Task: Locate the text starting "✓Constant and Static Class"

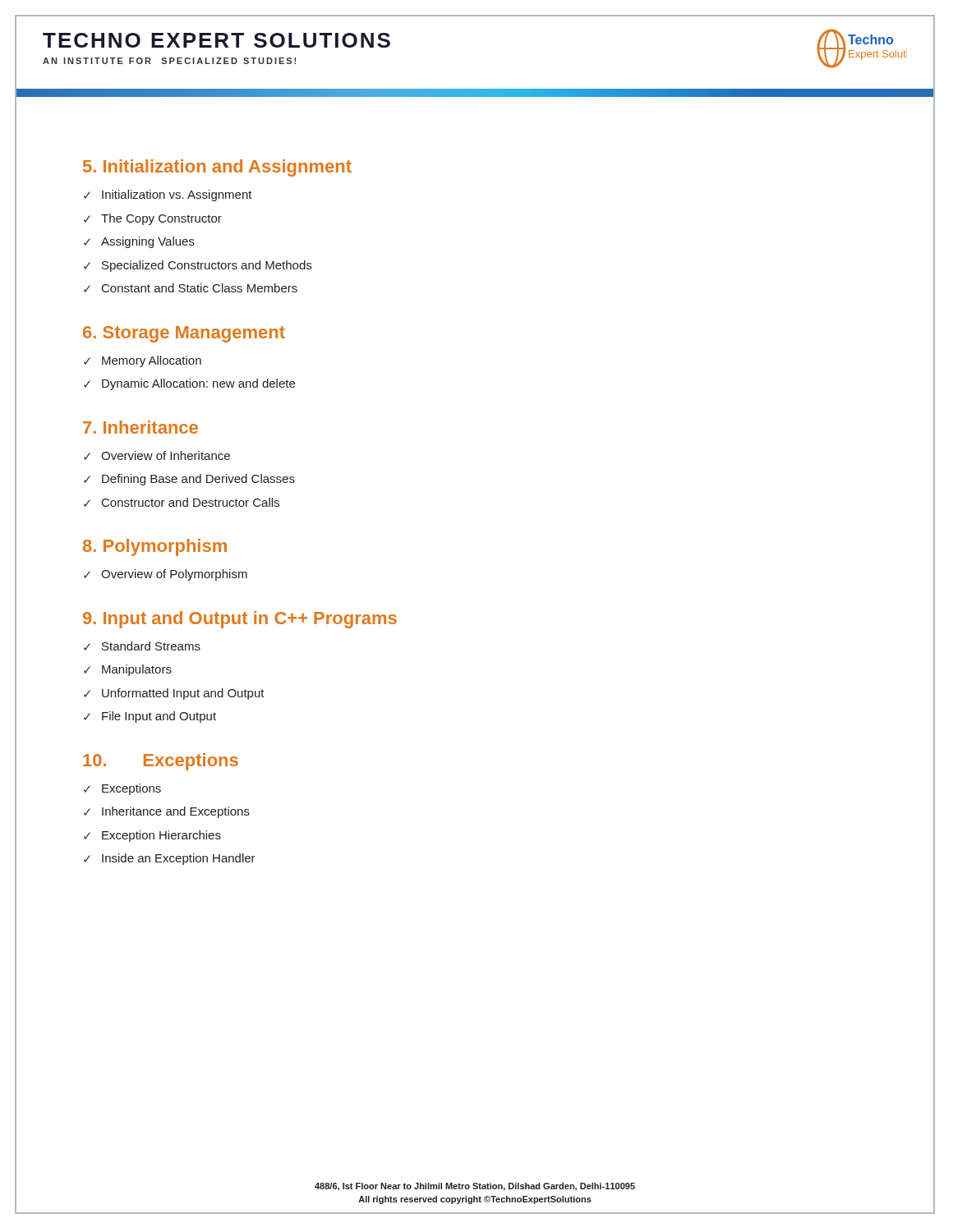Action: 190,289
